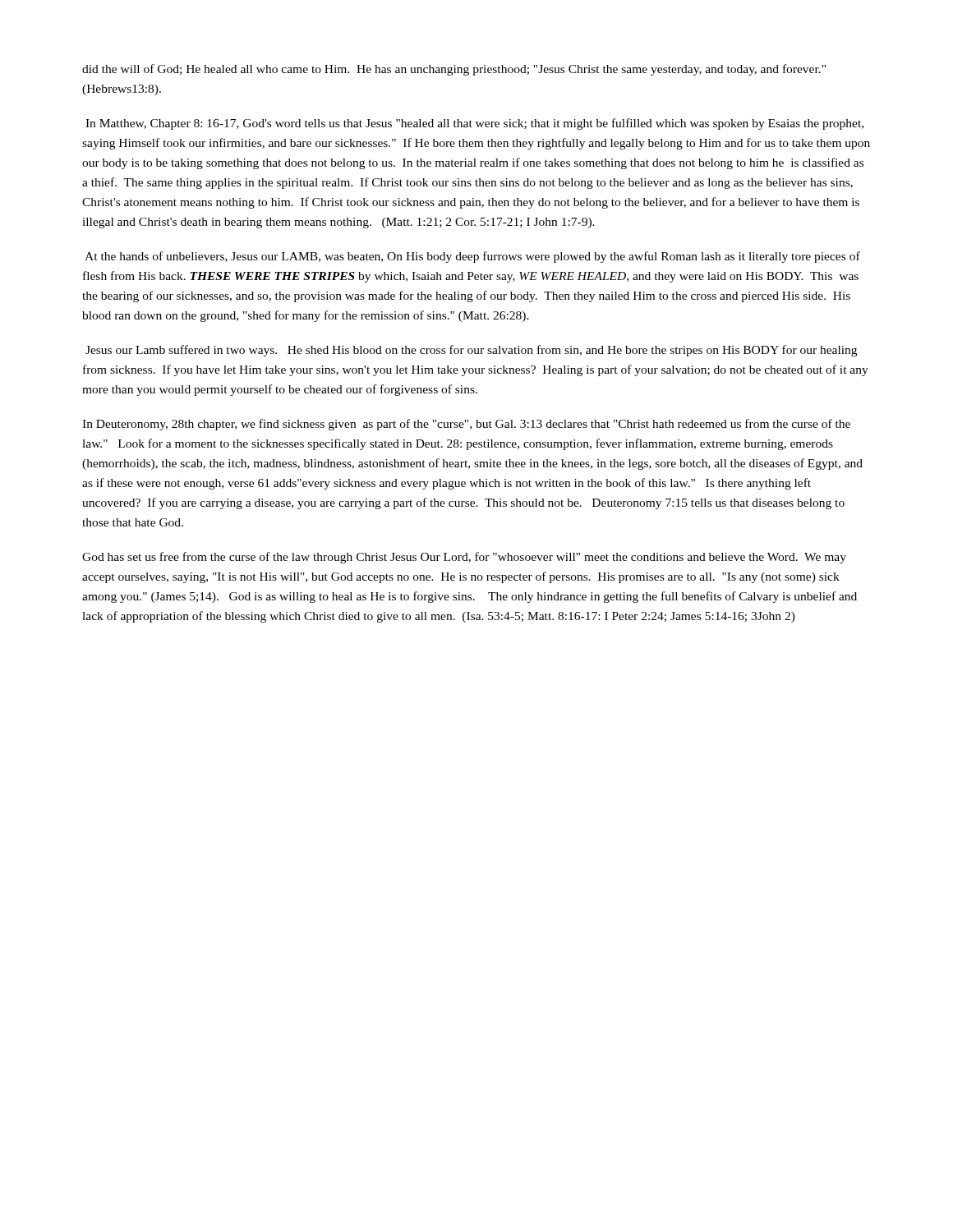Locate the text block that reads "did the will of"
This screenshot has height=1232, width=953.
(x=456, y=78)
